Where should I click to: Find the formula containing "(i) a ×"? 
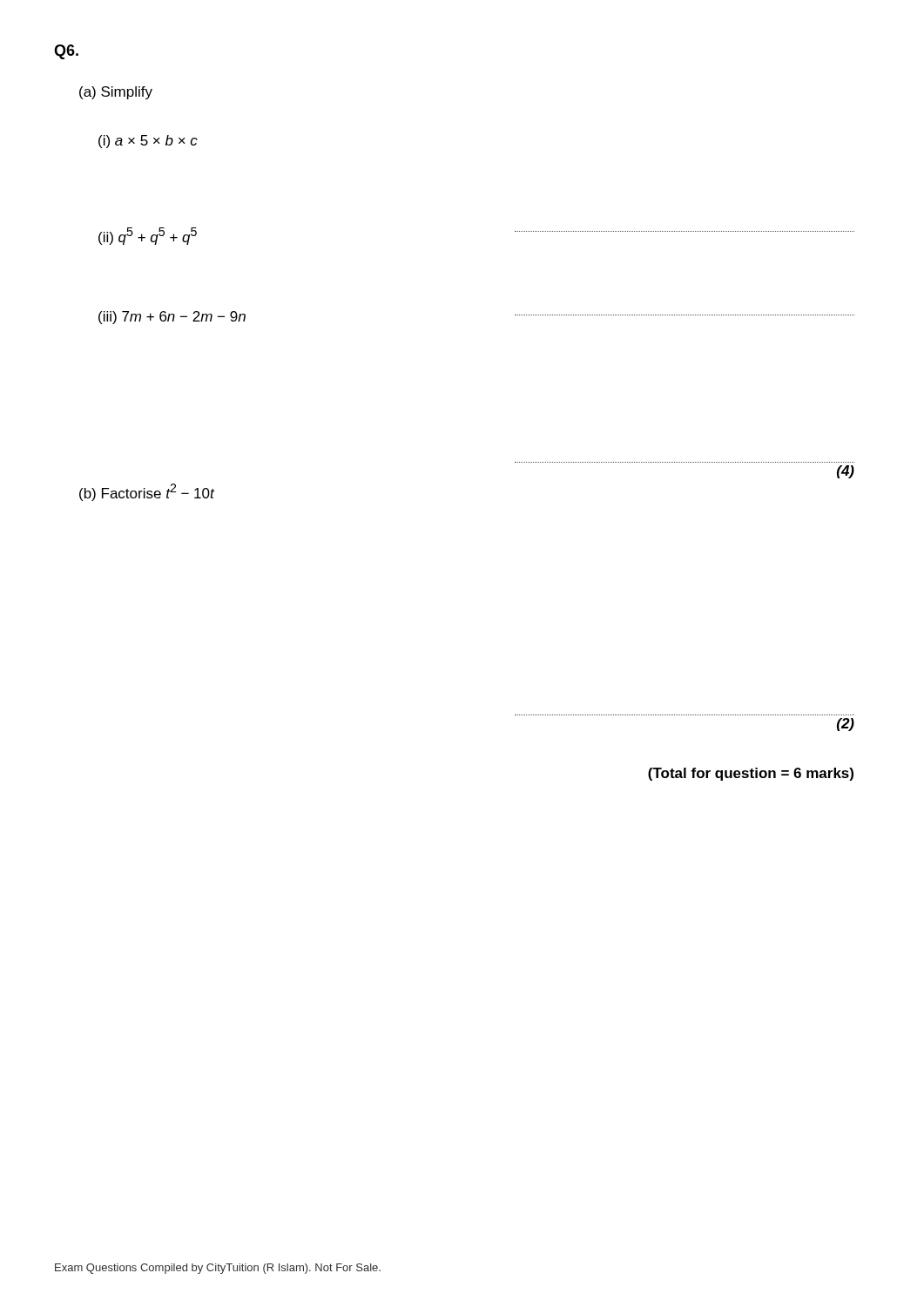(148, 141)
